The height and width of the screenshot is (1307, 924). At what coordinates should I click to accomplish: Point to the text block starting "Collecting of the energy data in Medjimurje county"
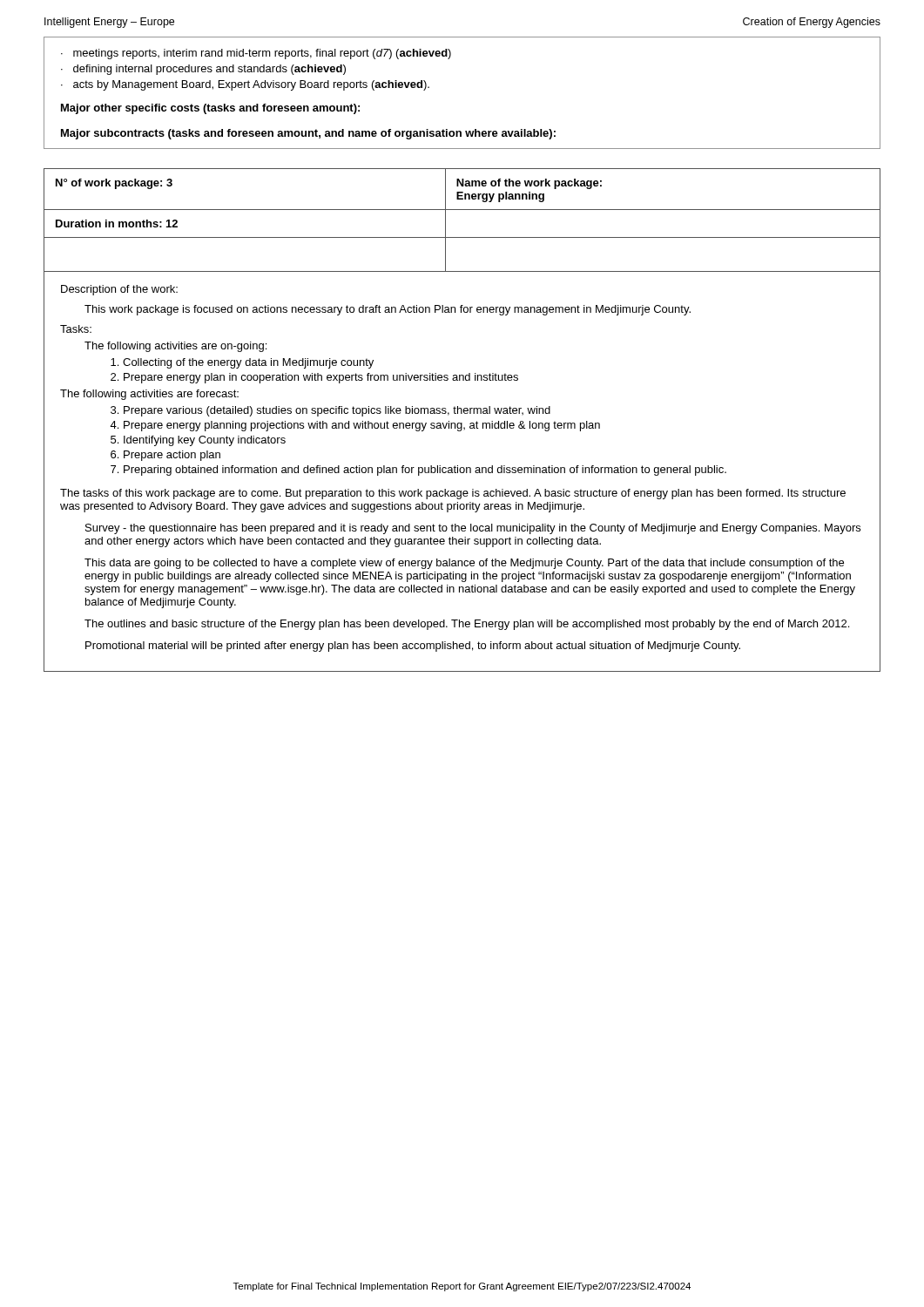[x=248, y=362]
